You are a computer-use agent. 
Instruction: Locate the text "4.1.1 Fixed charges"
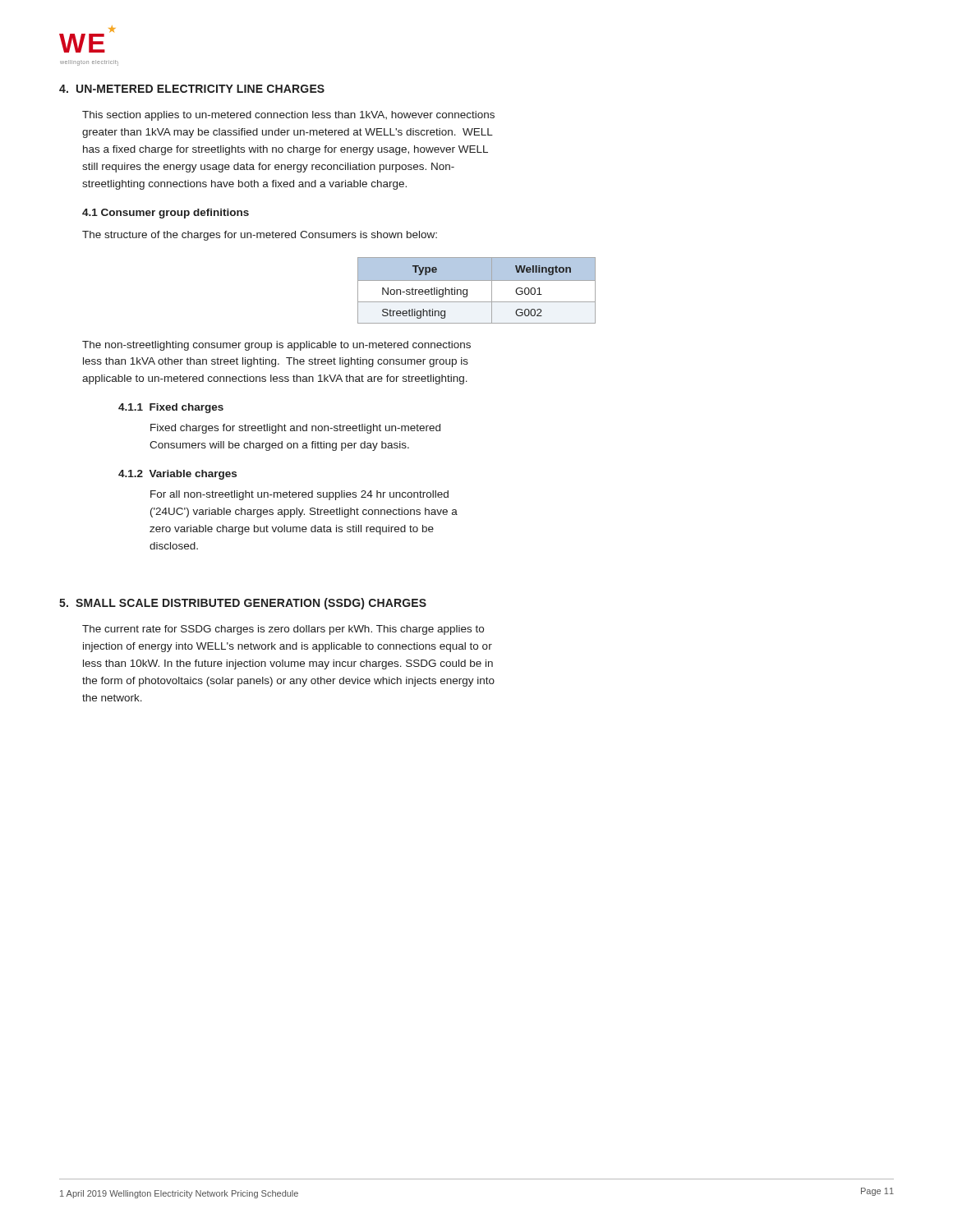tap(171, 407)
